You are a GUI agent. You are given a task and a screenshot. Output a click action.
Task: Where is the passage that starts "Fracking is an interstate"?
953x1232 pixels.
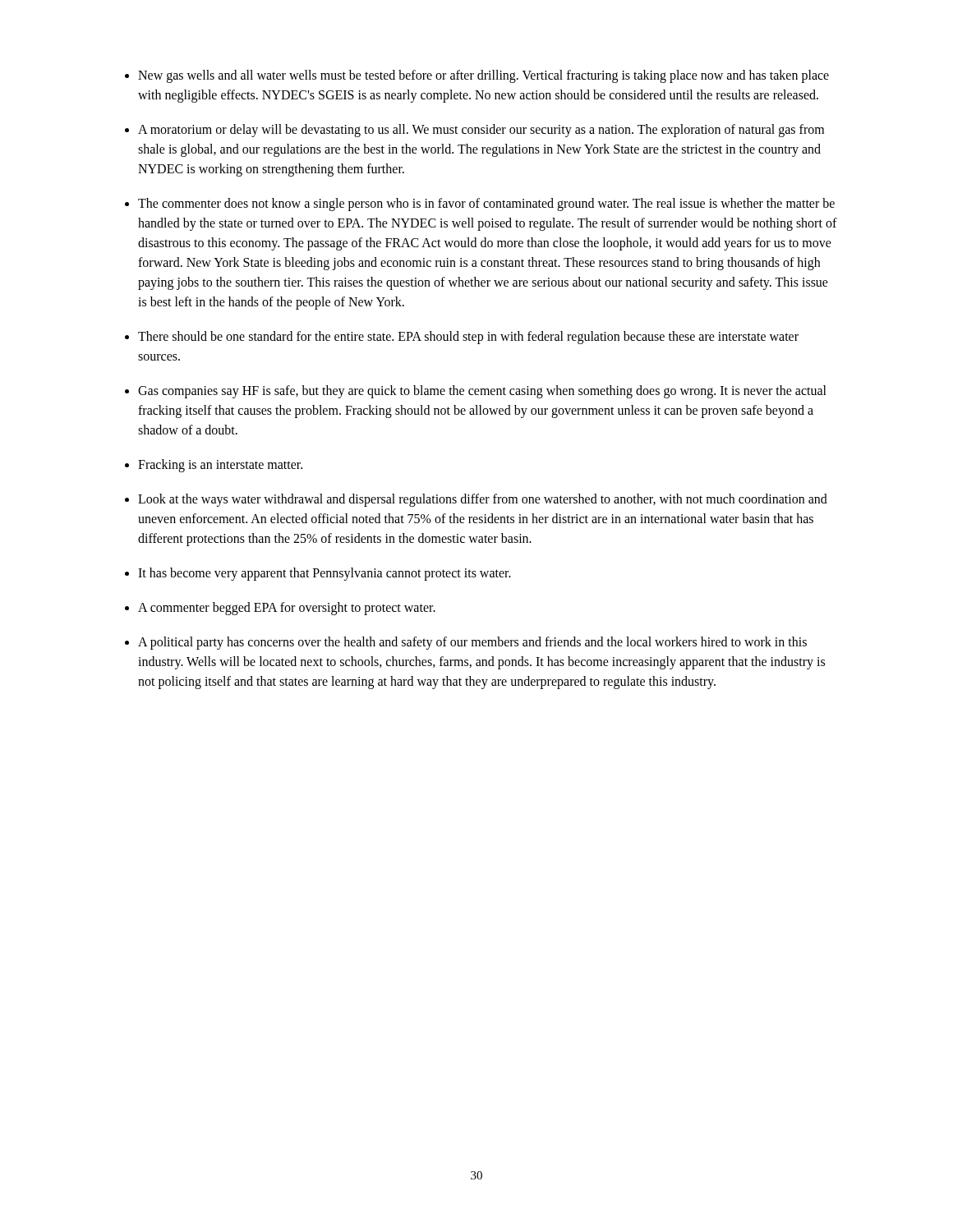tap(221, 464)
